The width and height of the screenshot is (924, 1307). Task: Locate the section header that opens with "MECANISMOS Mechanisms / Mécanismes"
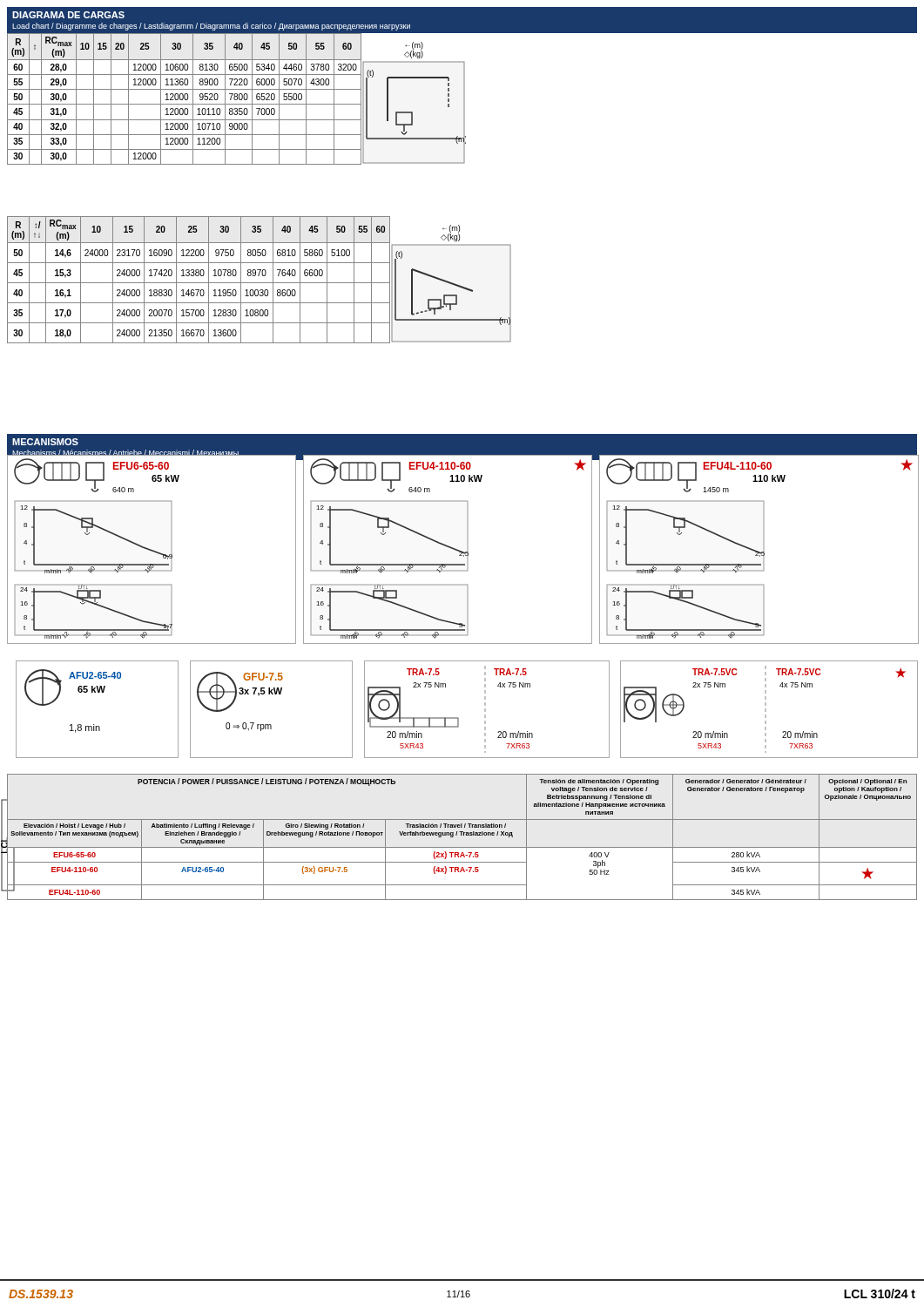click(x=125, y=447)
